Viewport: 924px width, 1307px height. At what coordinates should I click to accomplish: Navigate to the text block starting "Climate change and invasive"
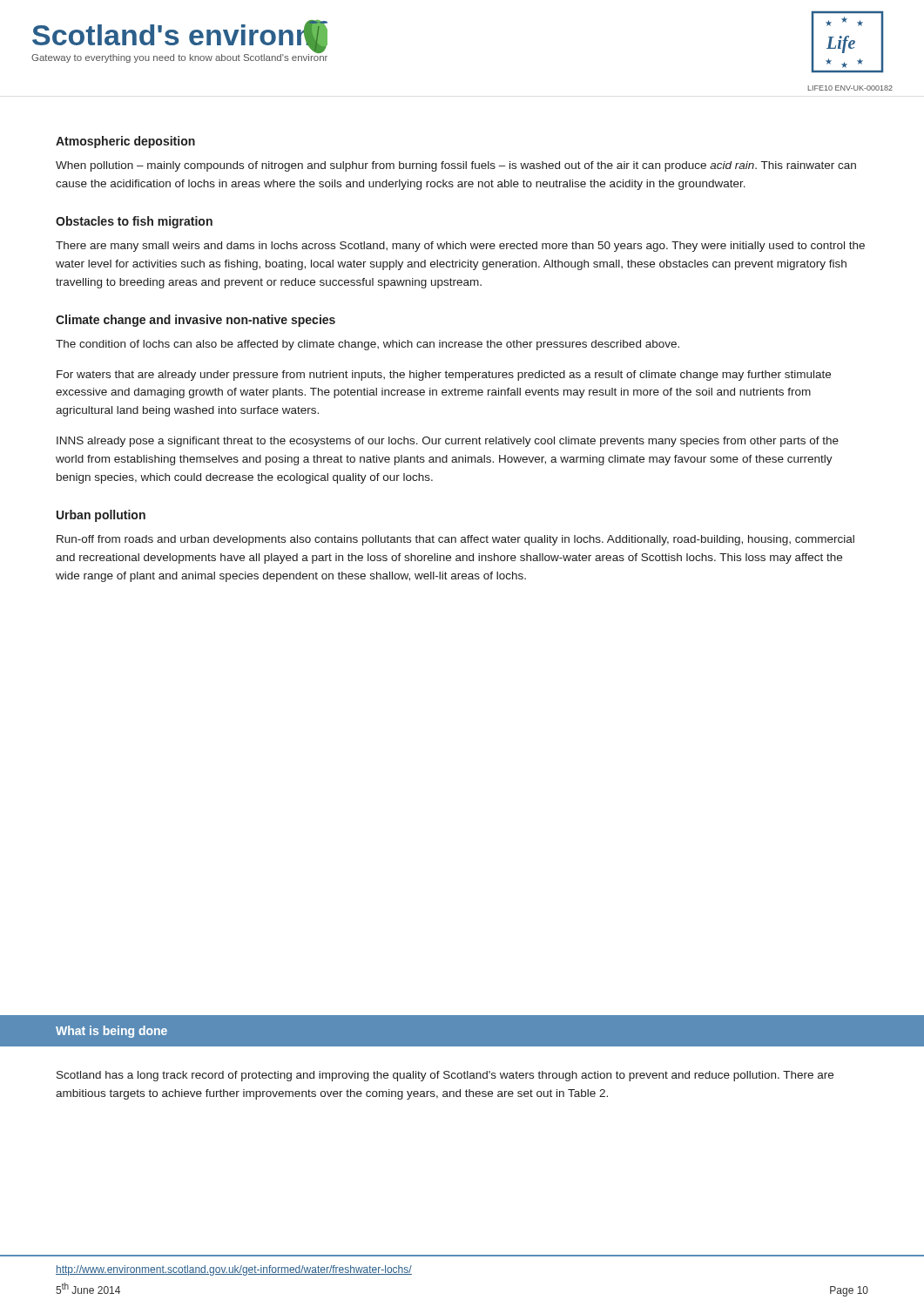click(196, 319)
